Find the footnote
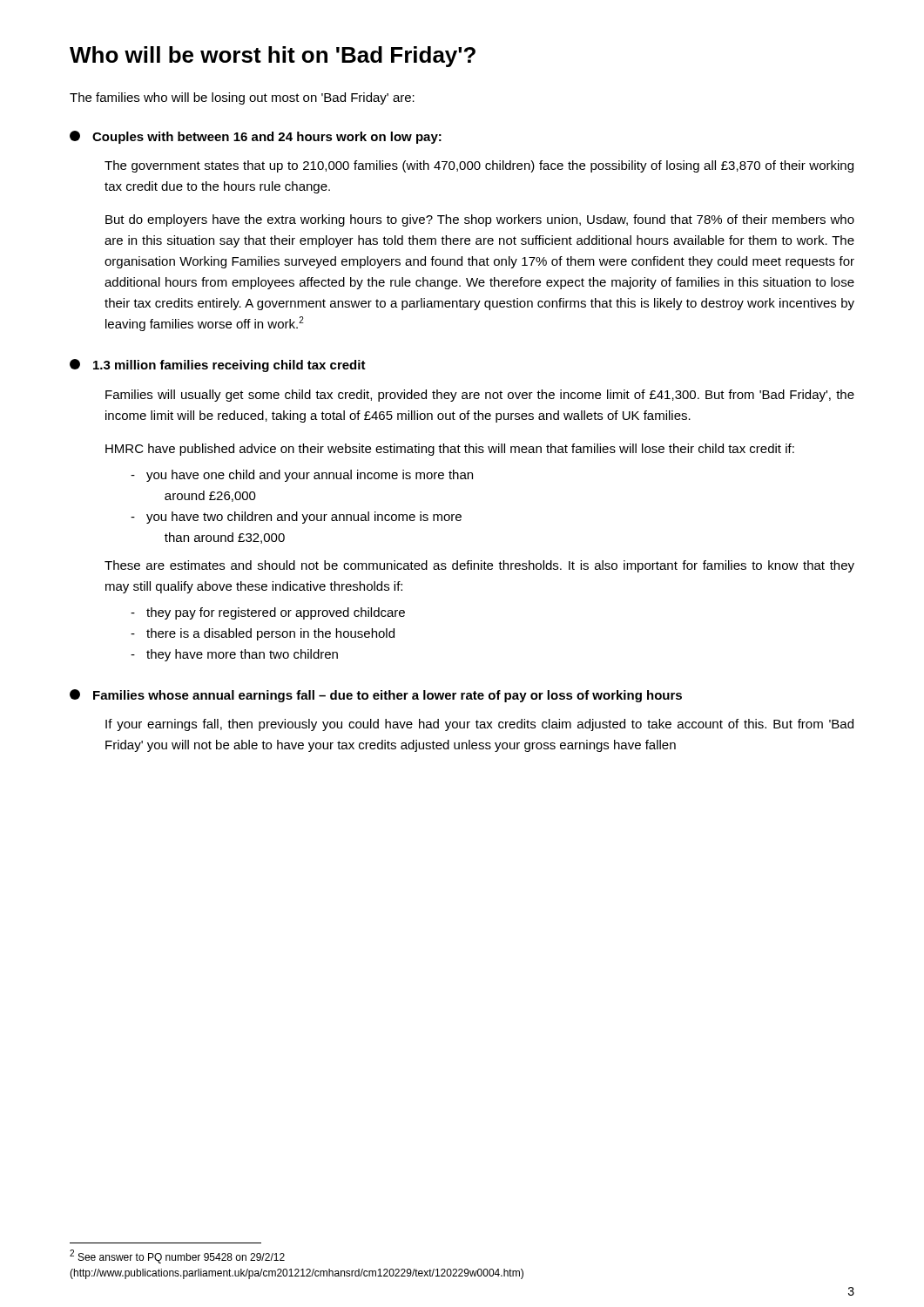The image size is (924, 1307). coord(297,1264)
